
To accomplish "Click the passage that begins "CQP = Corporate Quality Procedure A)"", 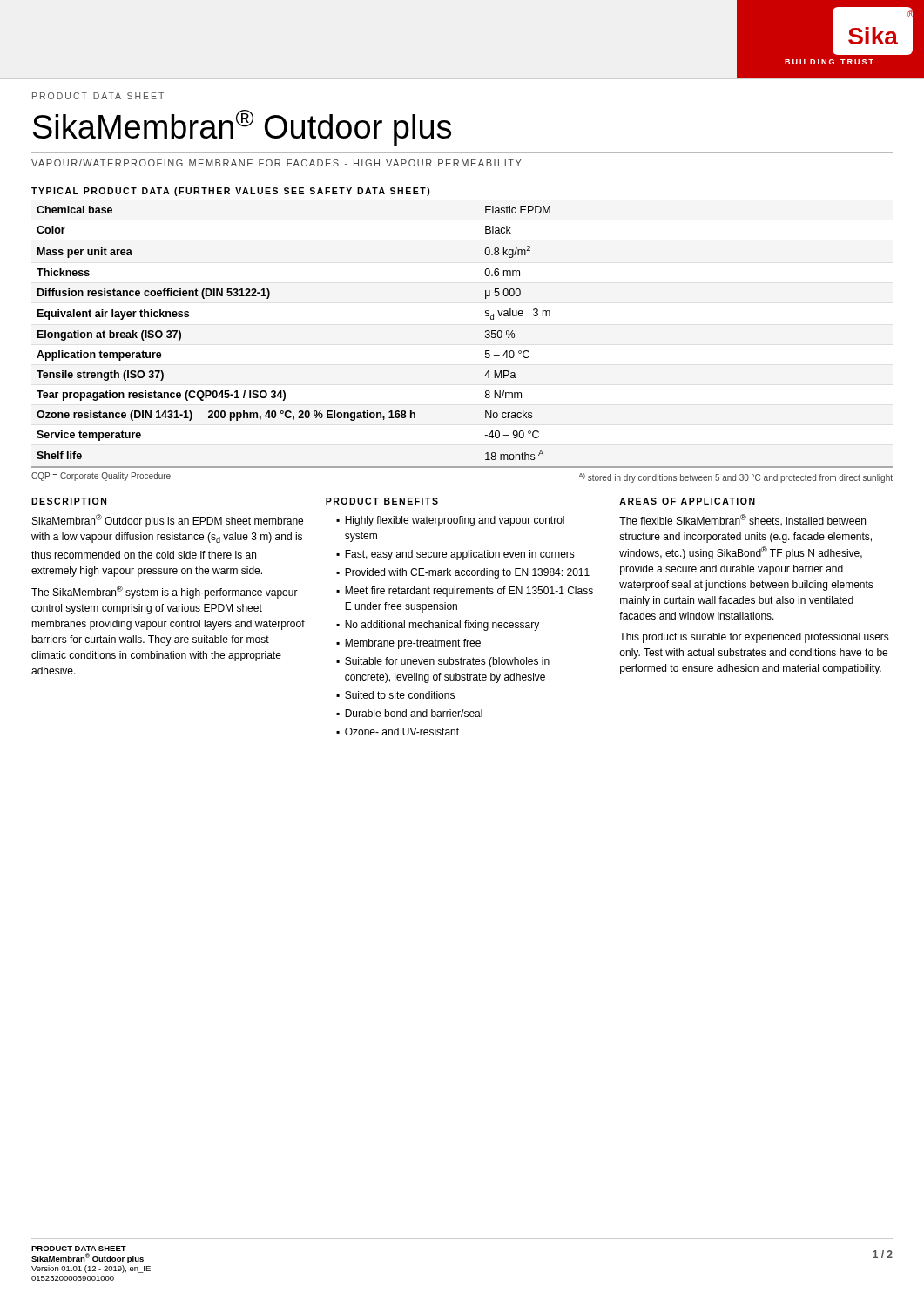I will coord(462,477).
